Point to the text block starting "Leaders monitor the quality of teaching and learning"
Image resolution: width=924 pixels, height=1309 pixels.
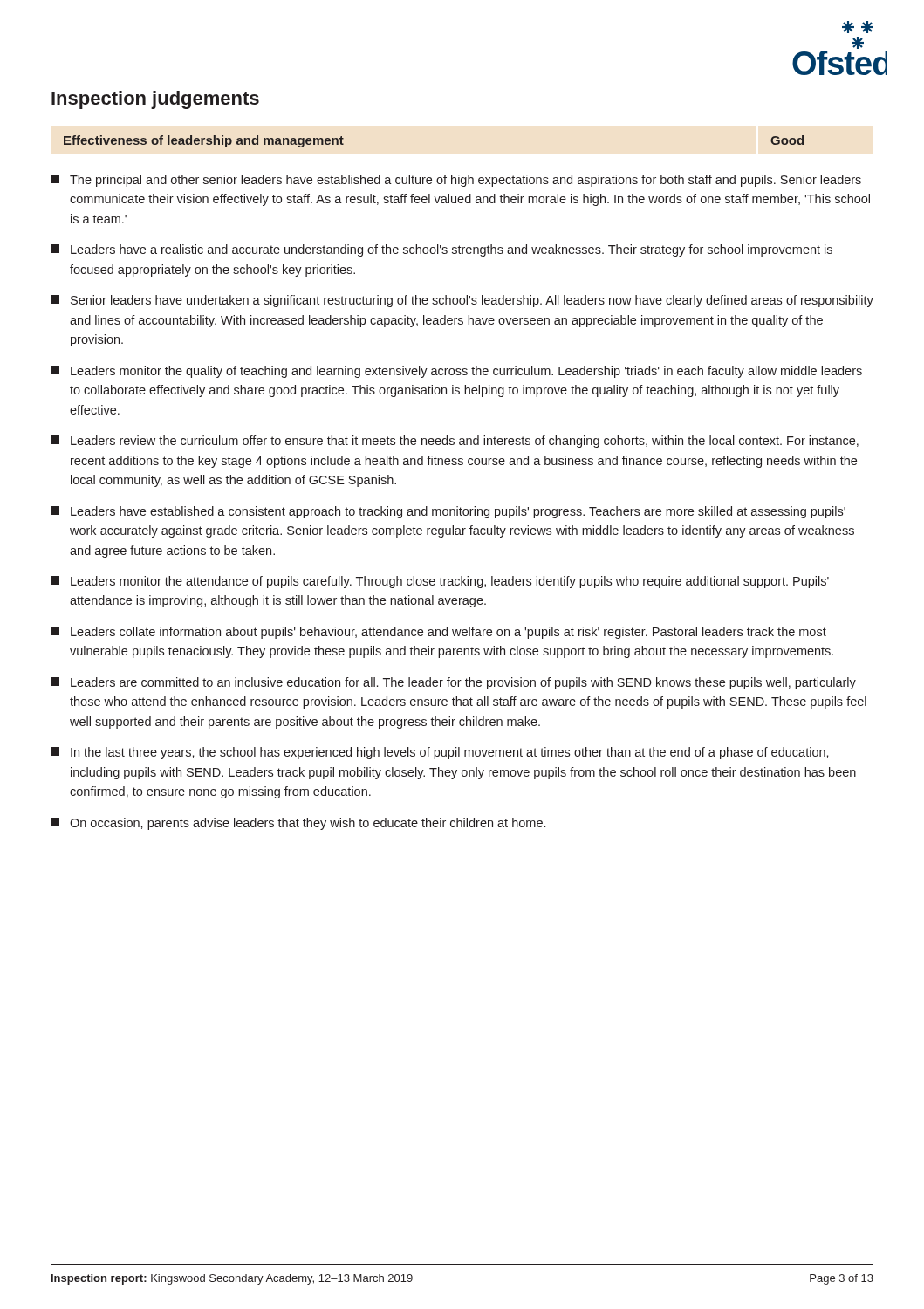[462, 390]
